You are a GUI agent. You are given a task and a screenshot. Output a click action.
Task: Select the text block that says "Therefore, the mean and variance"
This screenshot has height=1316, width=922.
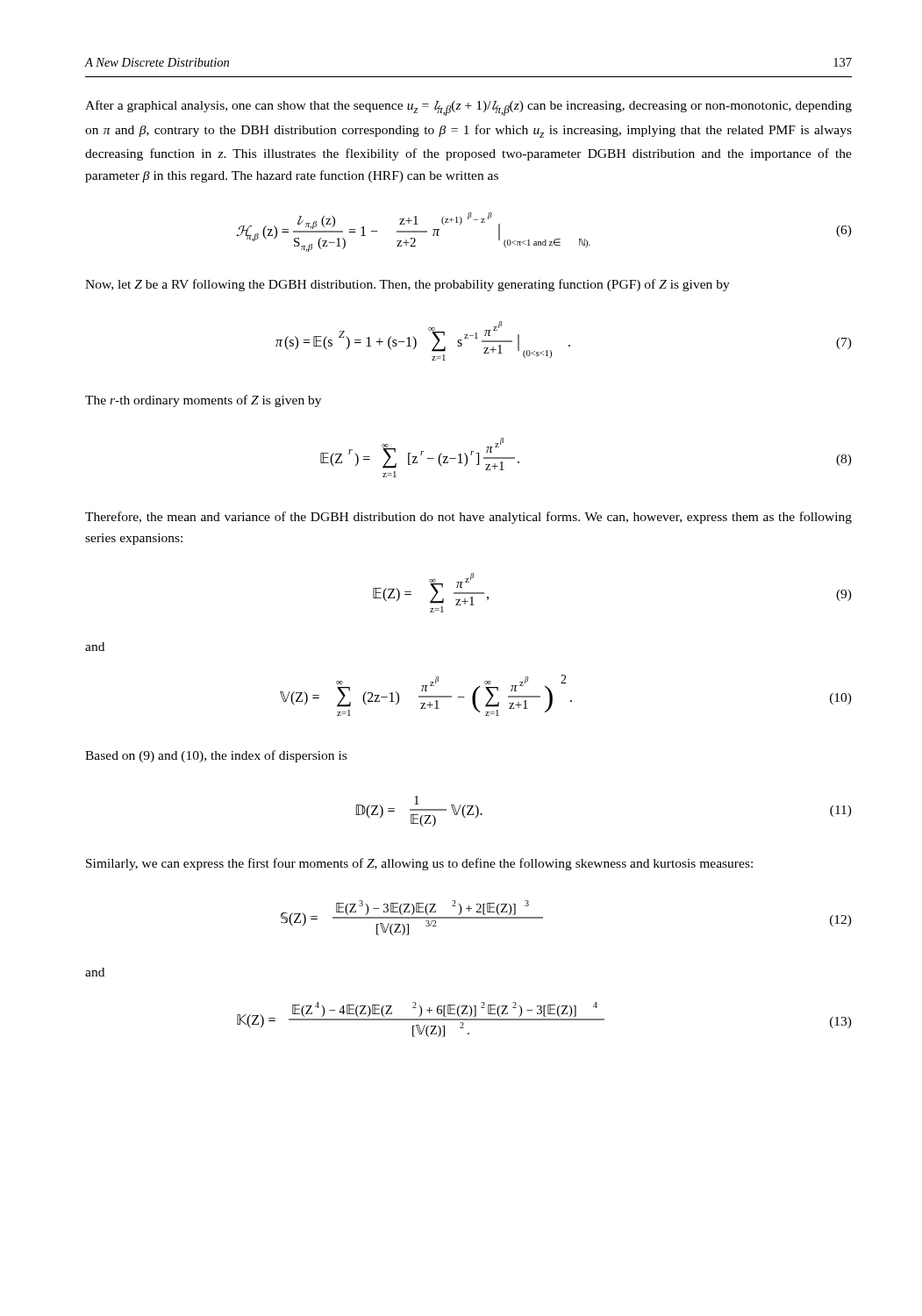pos(468,527)
